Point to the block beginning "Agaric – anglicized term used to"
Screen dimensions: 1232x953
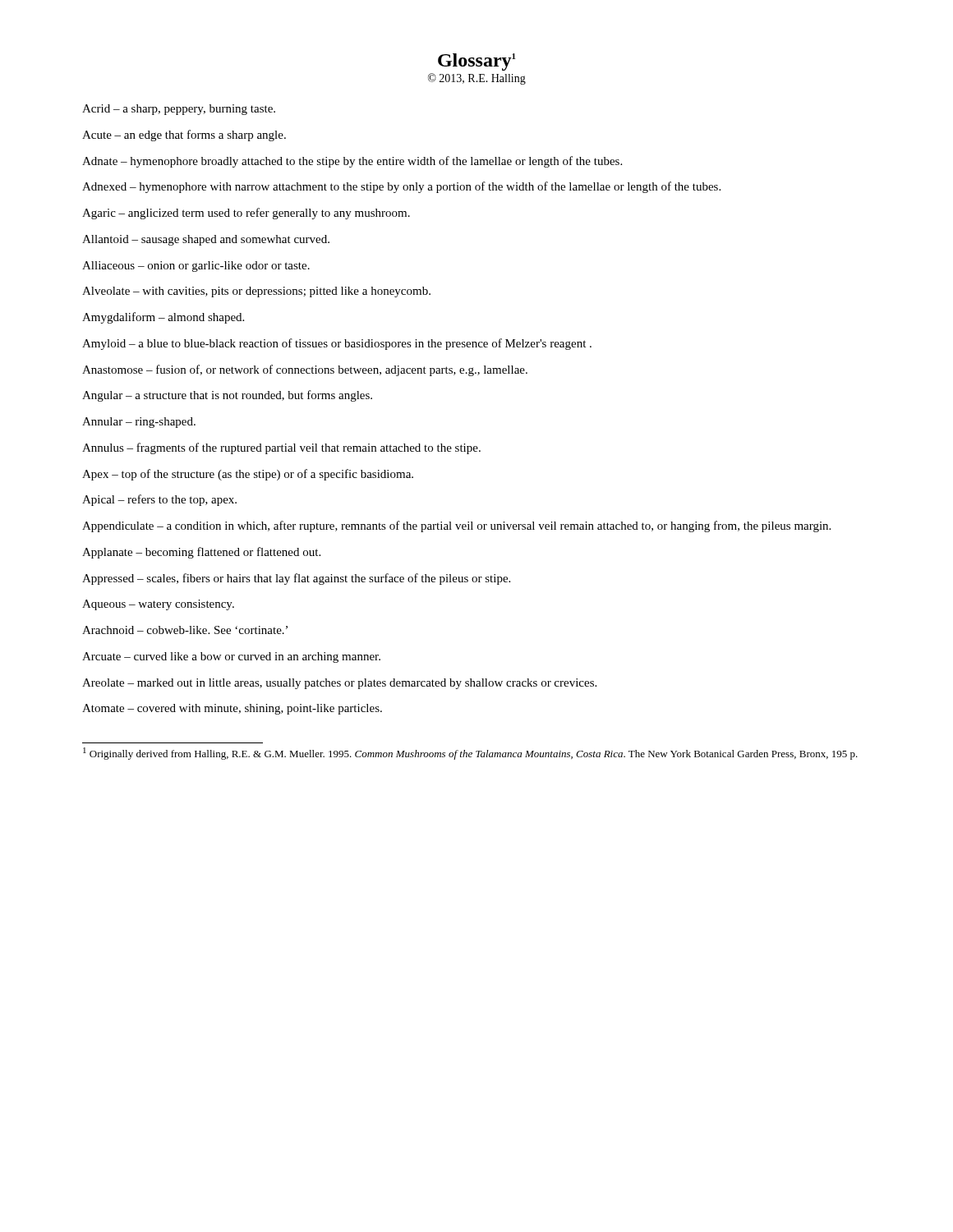[x=246, y=213]
